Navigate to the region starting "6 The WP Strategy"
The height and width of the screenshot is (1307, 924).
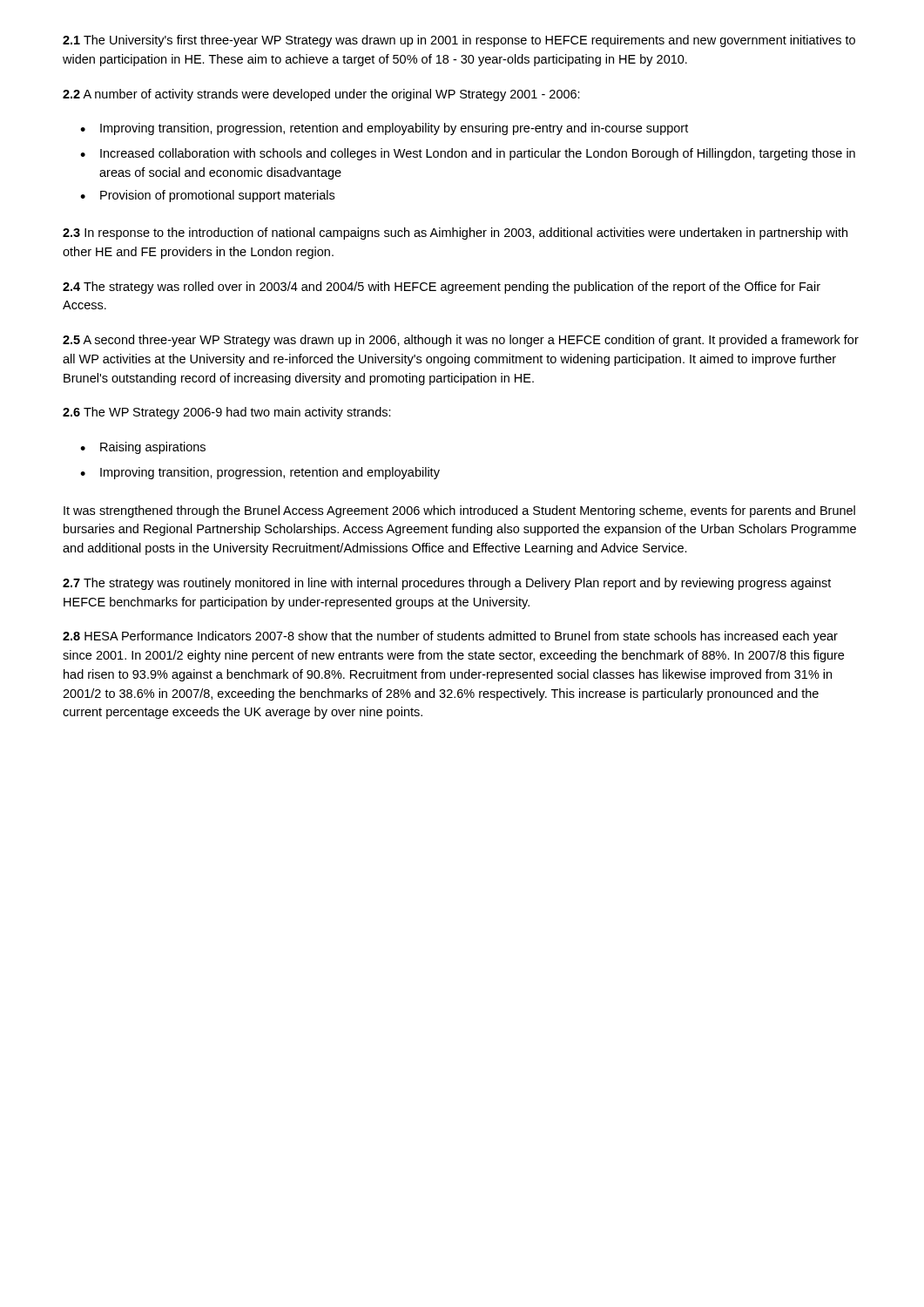pos(227,413)
